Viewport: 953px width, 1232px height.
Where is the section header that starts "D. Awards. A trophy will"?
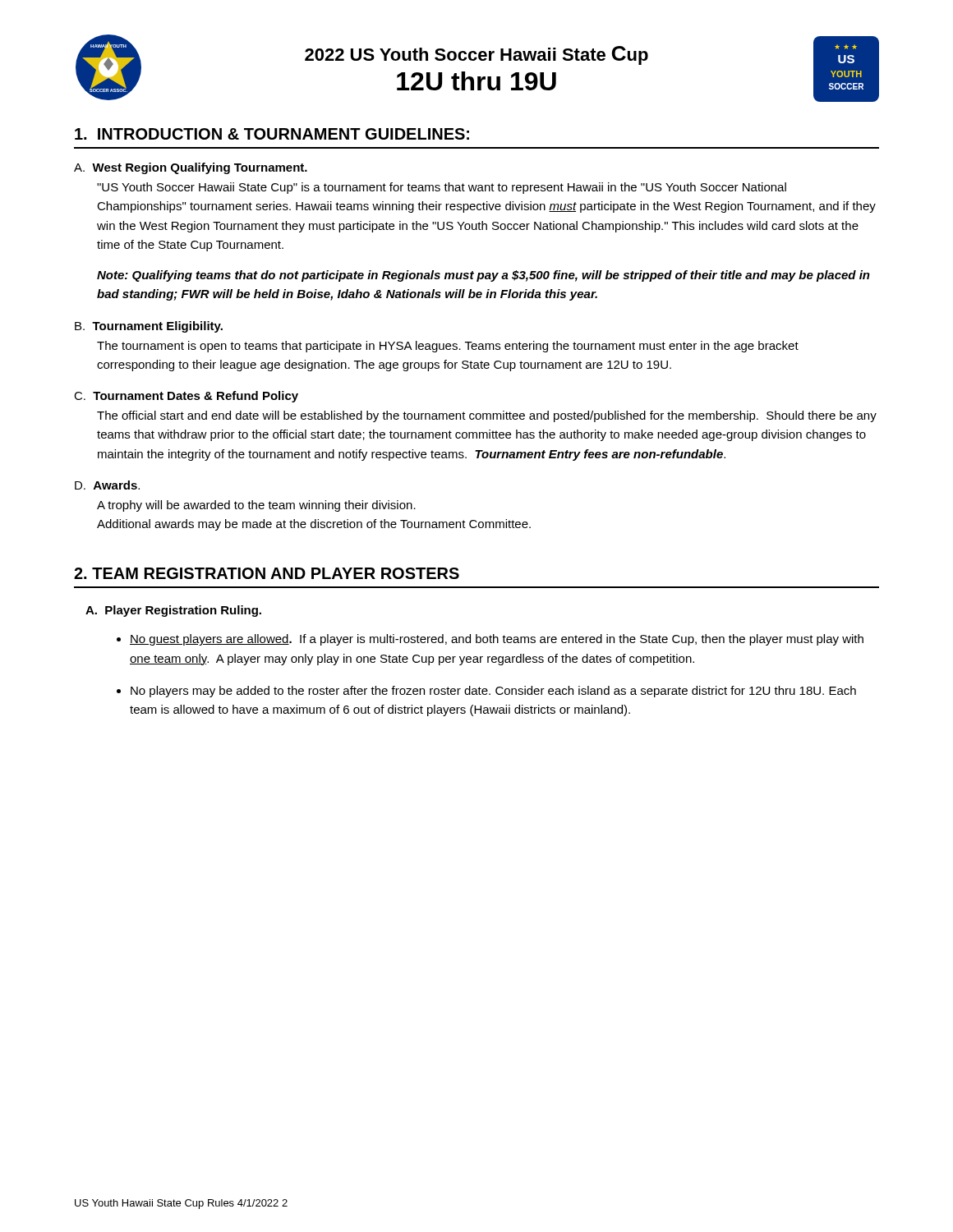click(x=107, y=485)
